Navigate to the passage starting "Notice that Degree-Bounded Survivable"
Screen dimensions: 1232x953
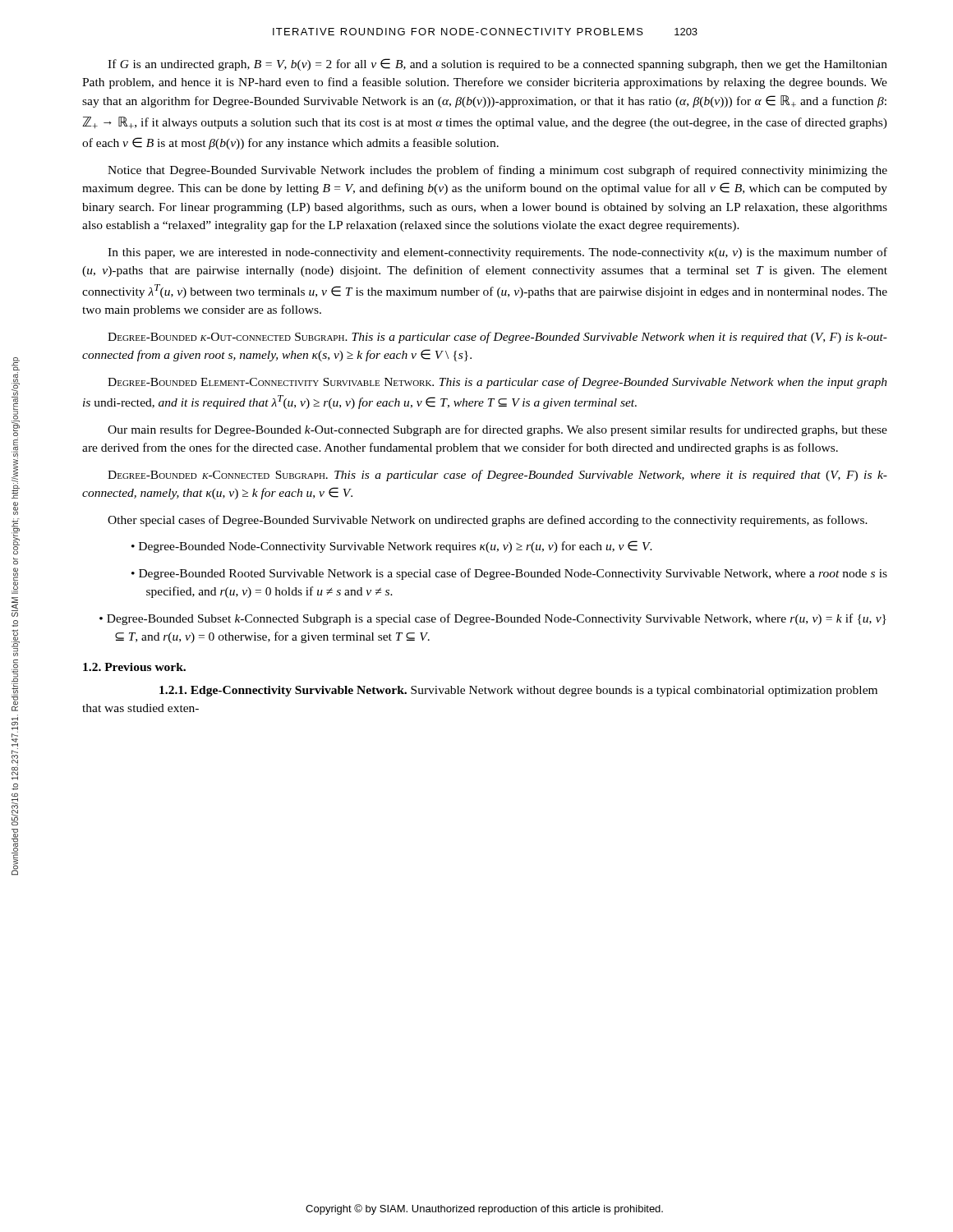point(485,198)
